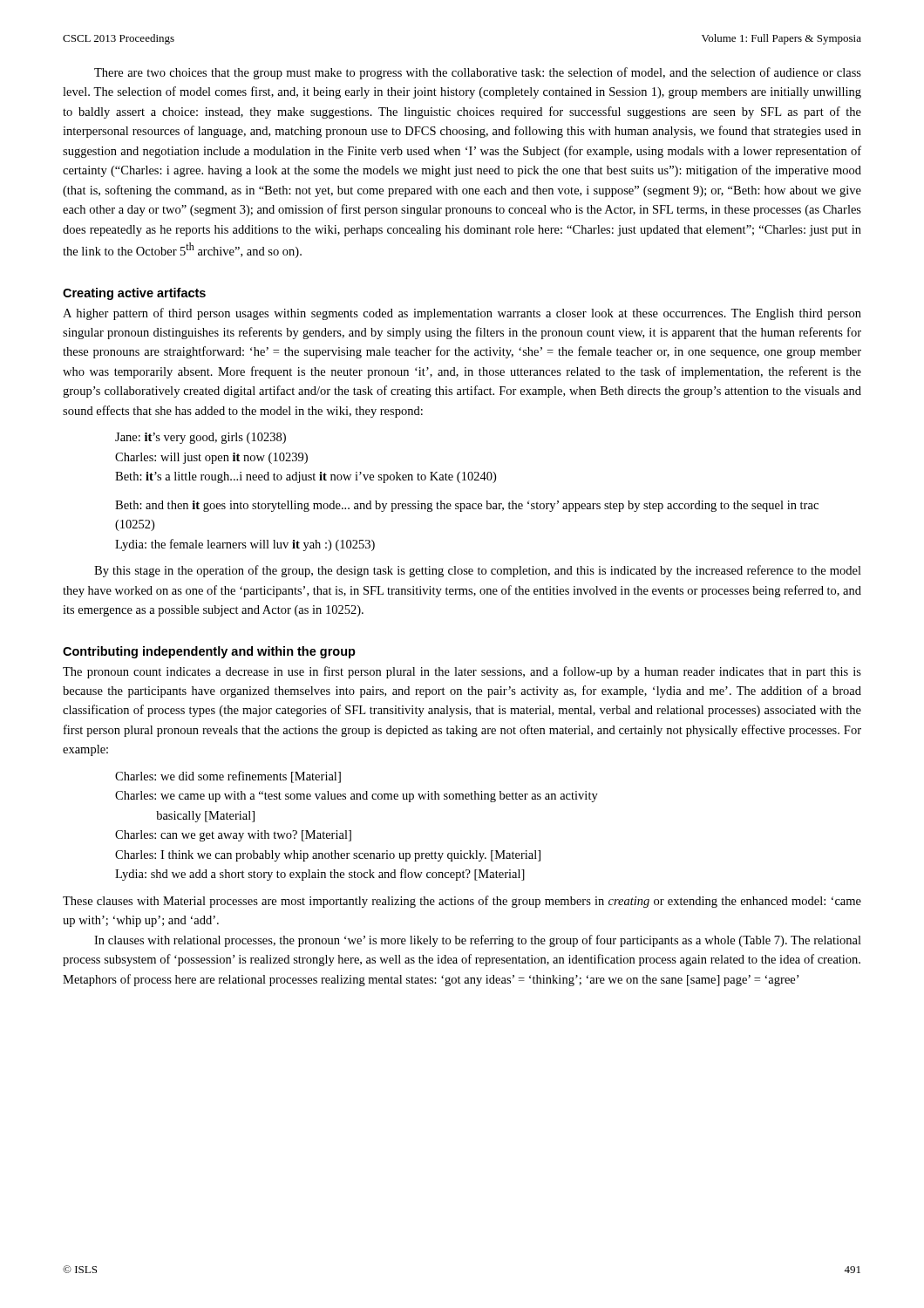
Task: Where is the passage that starts "By this stage in the operation of the"?
Action: click(x=462, y=590)
